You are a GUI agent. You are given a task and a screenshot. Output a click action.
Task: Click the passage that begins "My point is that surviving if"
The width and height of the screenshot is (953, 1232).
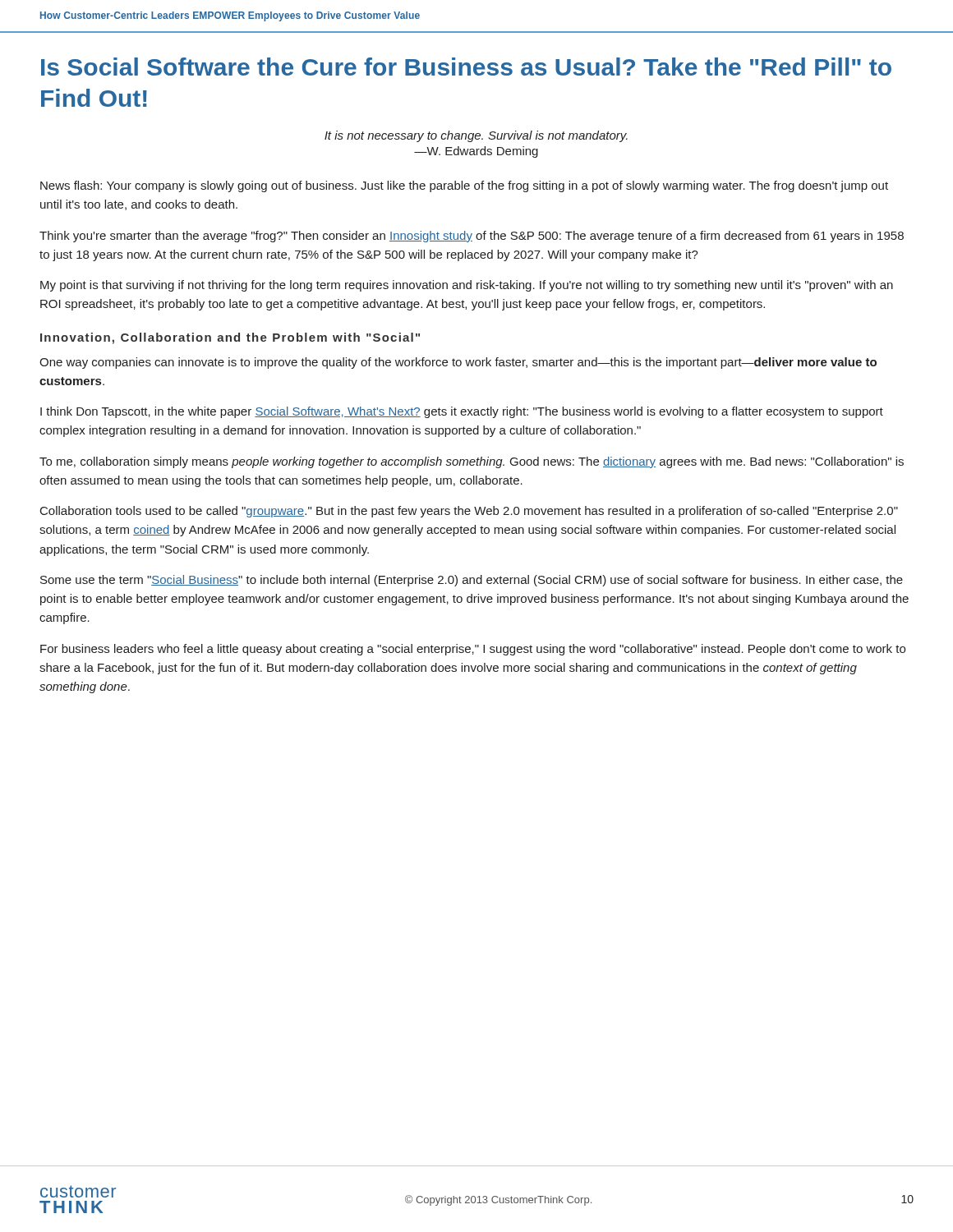466,294
